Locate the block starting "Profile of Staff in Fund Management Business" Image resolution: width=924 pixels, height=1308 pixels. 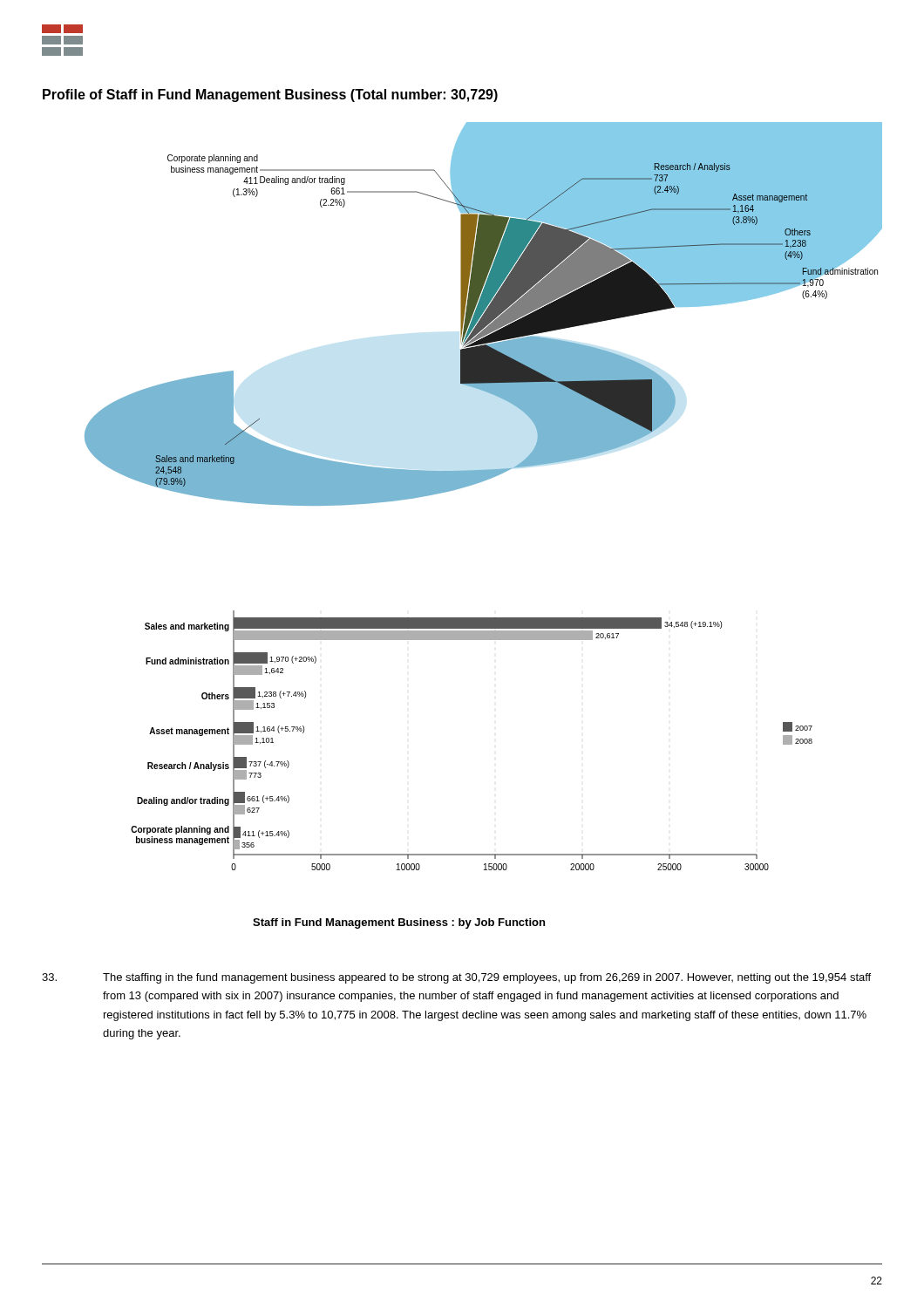(270, 95)
